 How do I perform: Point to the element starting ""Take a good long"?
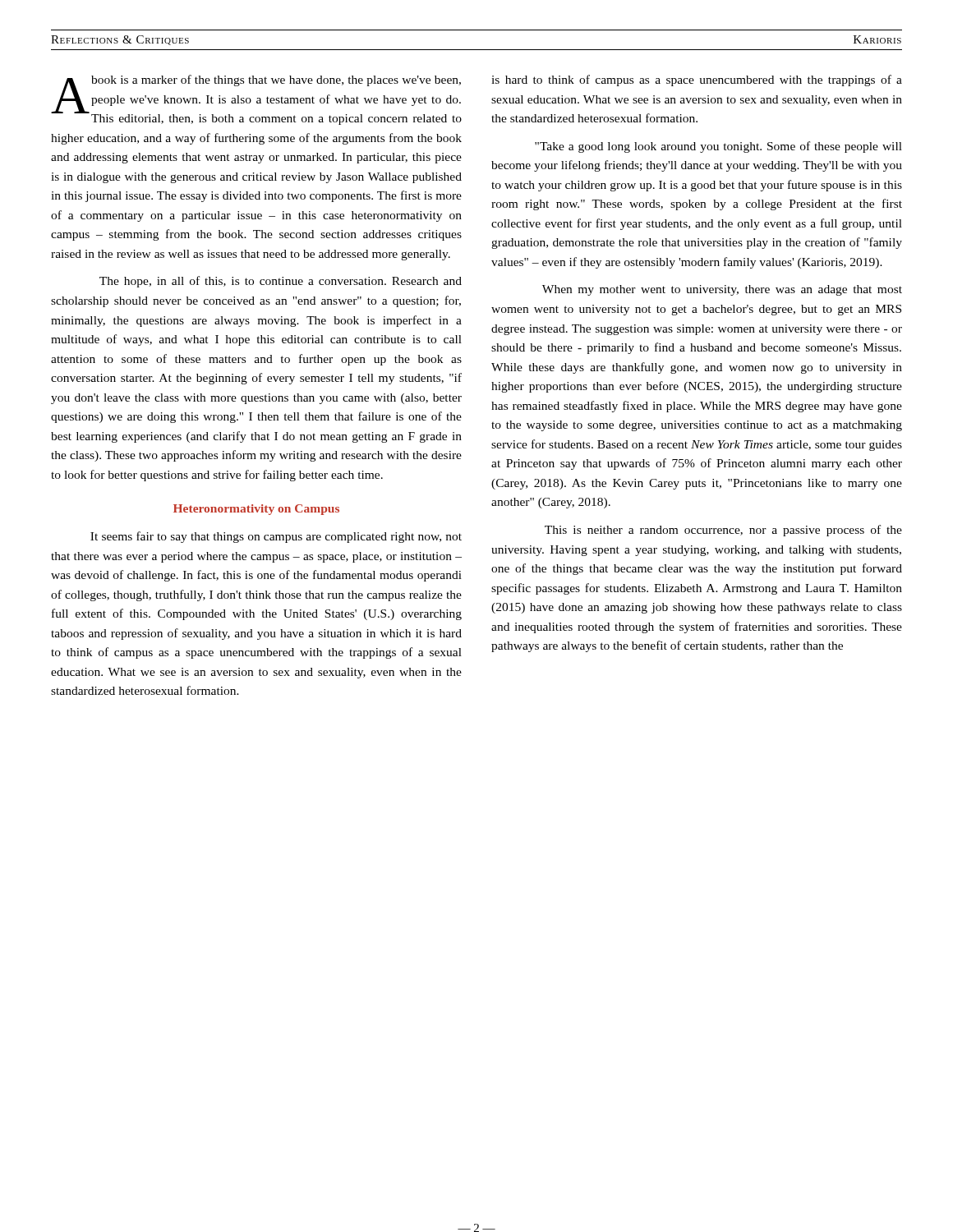coord(697,203)
